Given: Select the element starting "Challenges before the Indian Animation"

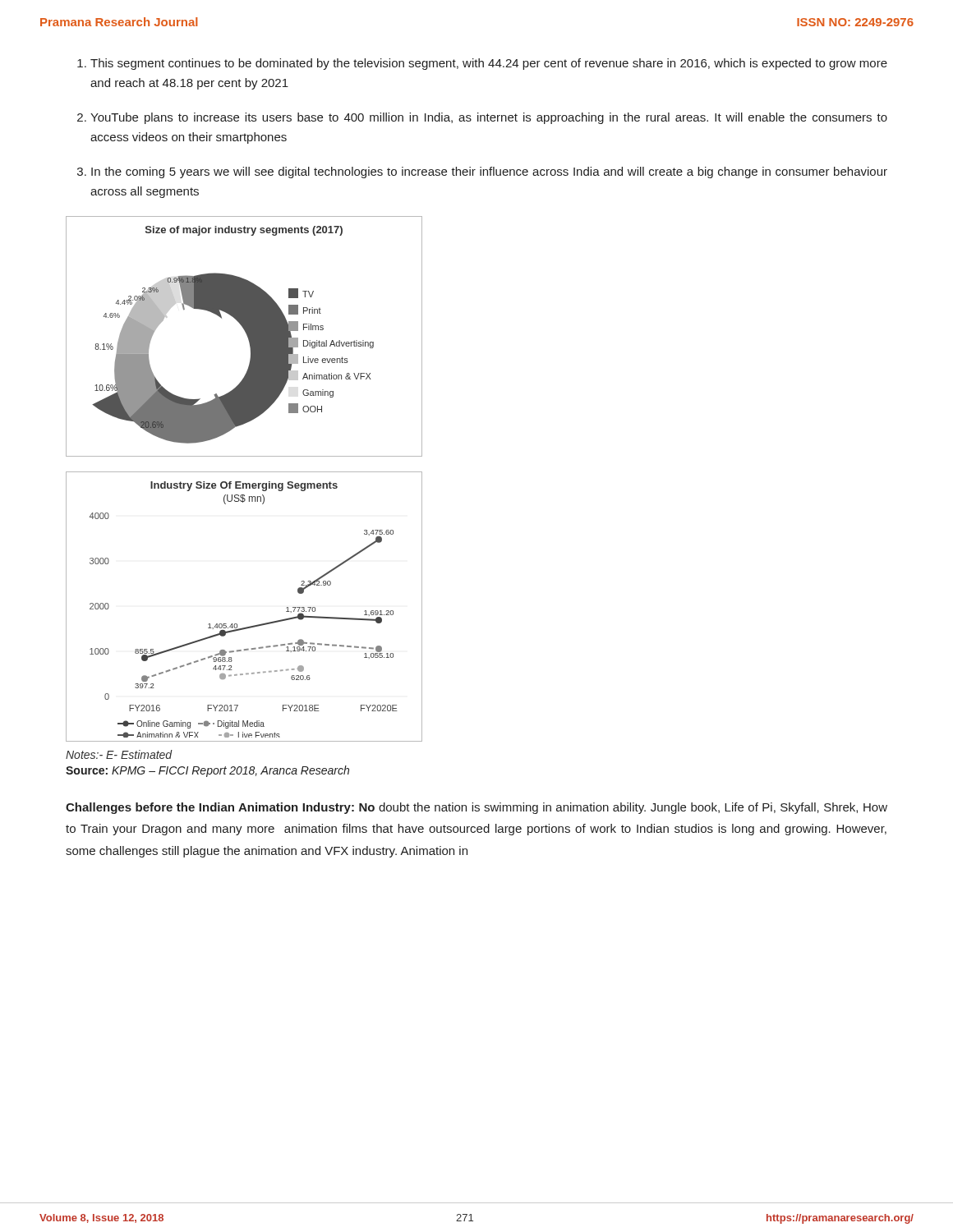Looking at the screenshot, I should 476,829.
